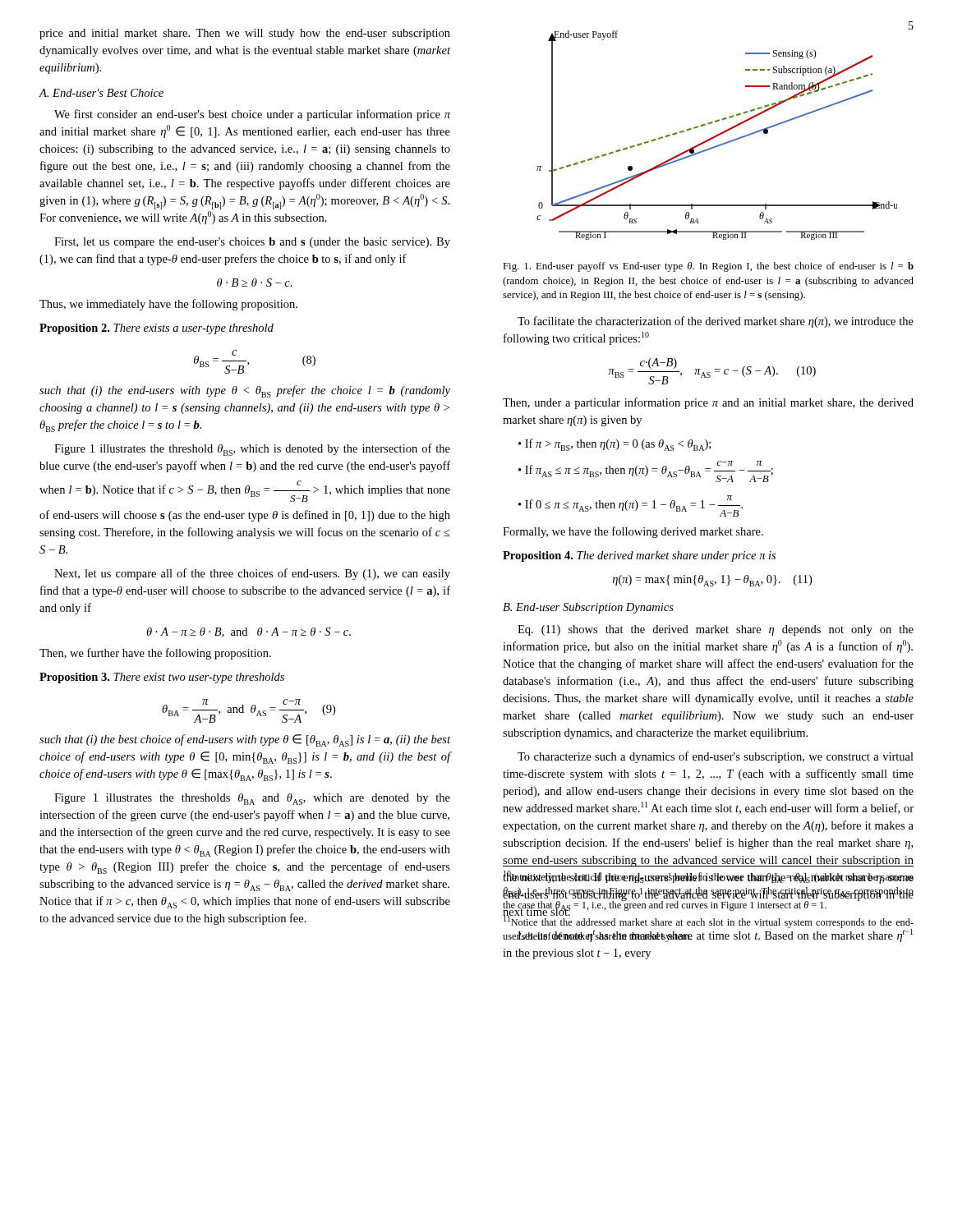
Task: Point to the text starting "Fig. 1. End-user"
Action: tap(708, 281)
